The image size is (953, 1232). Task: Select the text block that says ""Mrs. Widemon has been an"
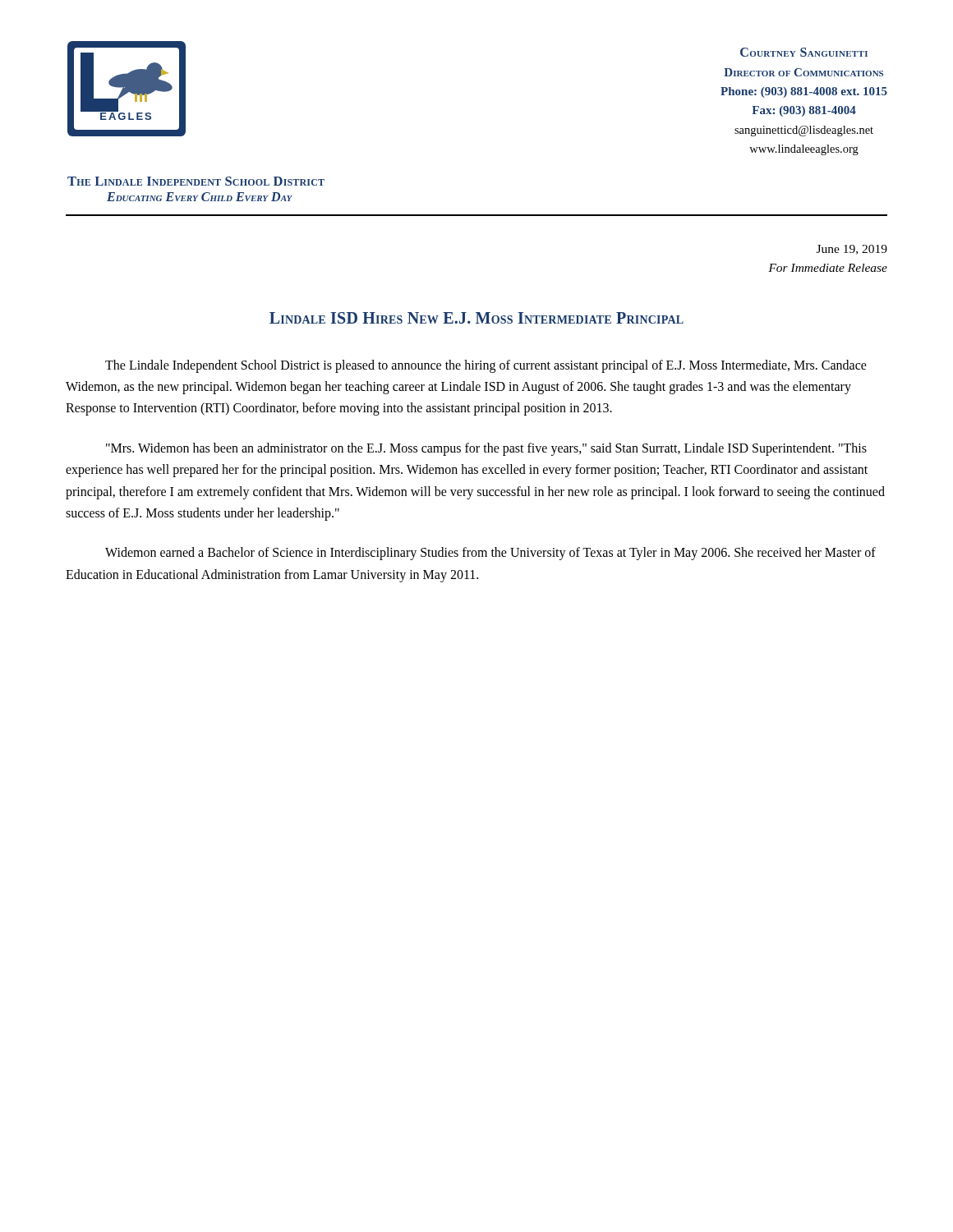tap(475, 480)
